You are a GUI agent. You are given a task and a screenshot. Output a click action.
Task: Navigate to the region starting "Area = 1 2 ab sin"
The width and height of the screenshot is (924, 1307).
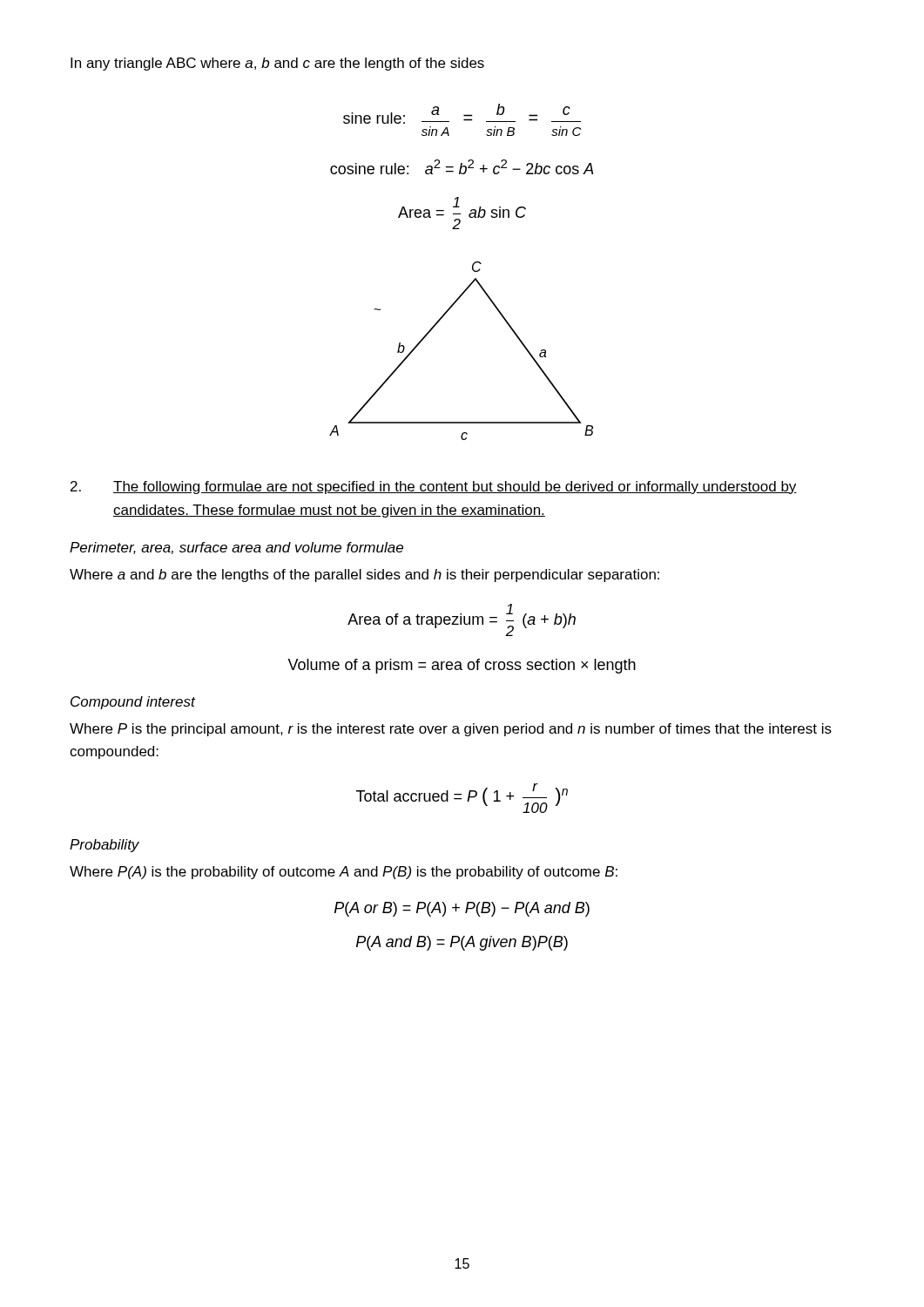pos(462,213)
